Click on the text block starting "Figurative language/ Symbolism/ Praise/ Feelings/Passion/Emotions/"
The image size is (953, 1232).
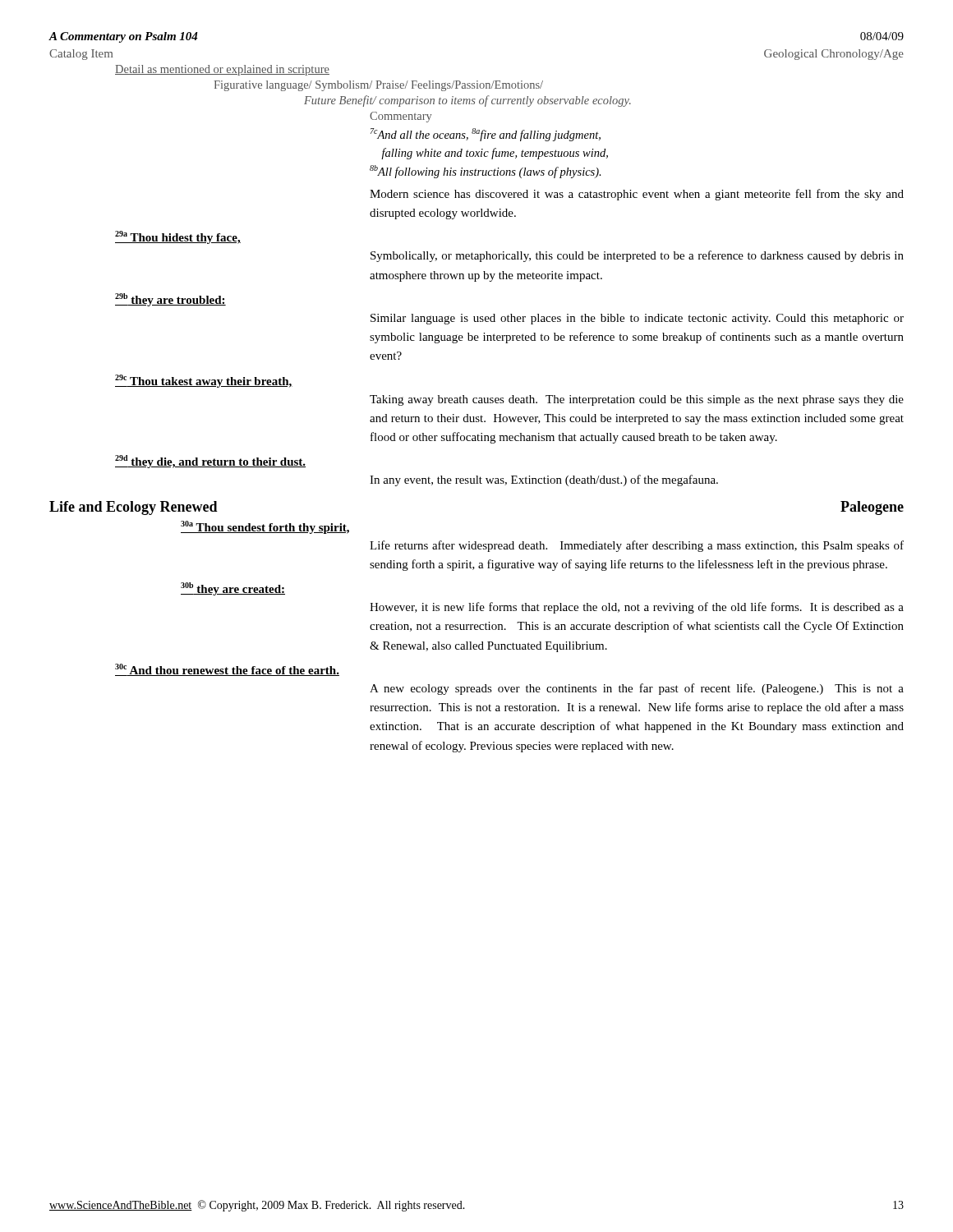(x=378, y=85)
